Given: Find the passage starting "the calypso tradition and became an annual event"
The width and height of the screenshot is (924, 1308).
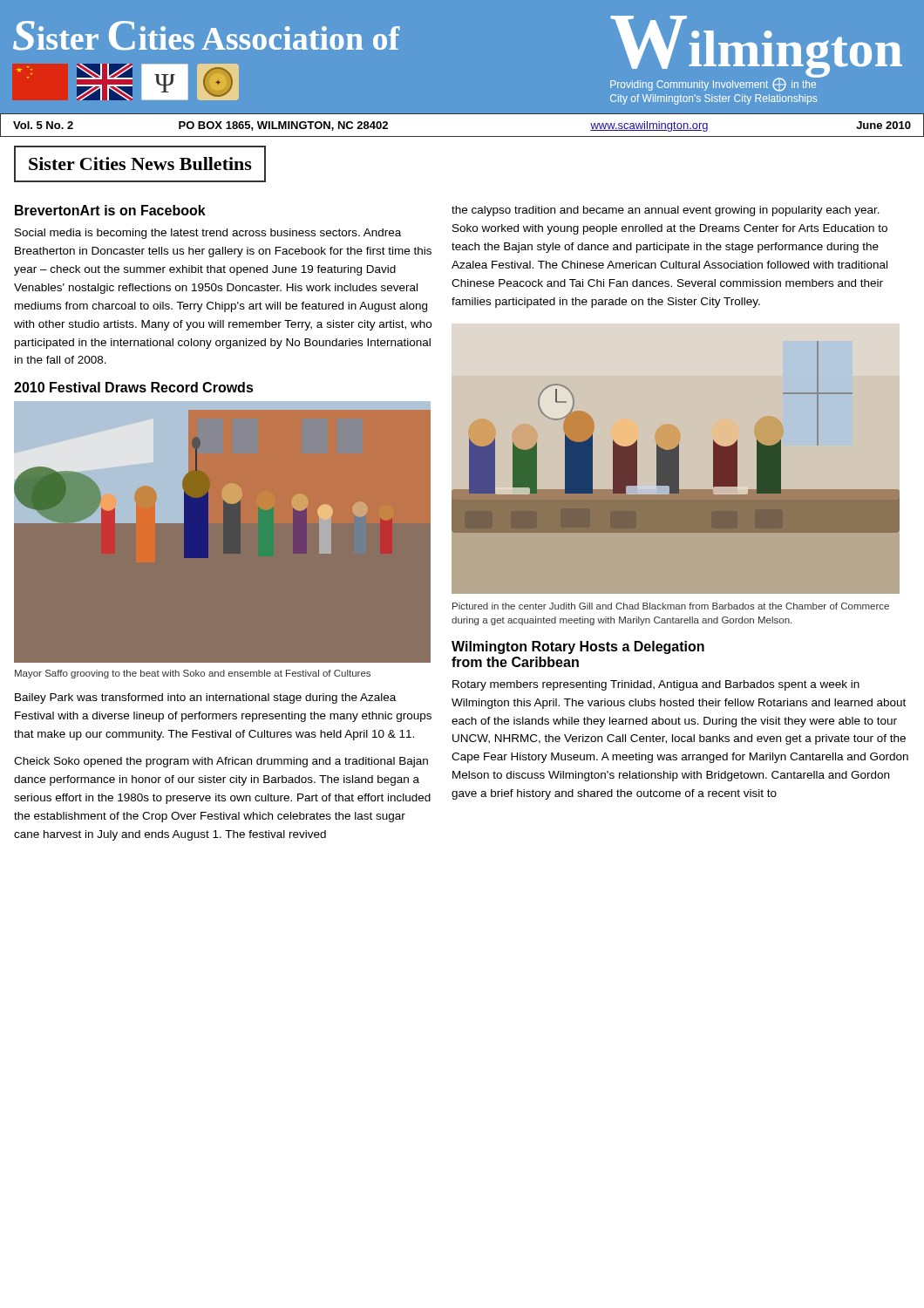Looking at the screenshot, I should click(x=670, y=255).
